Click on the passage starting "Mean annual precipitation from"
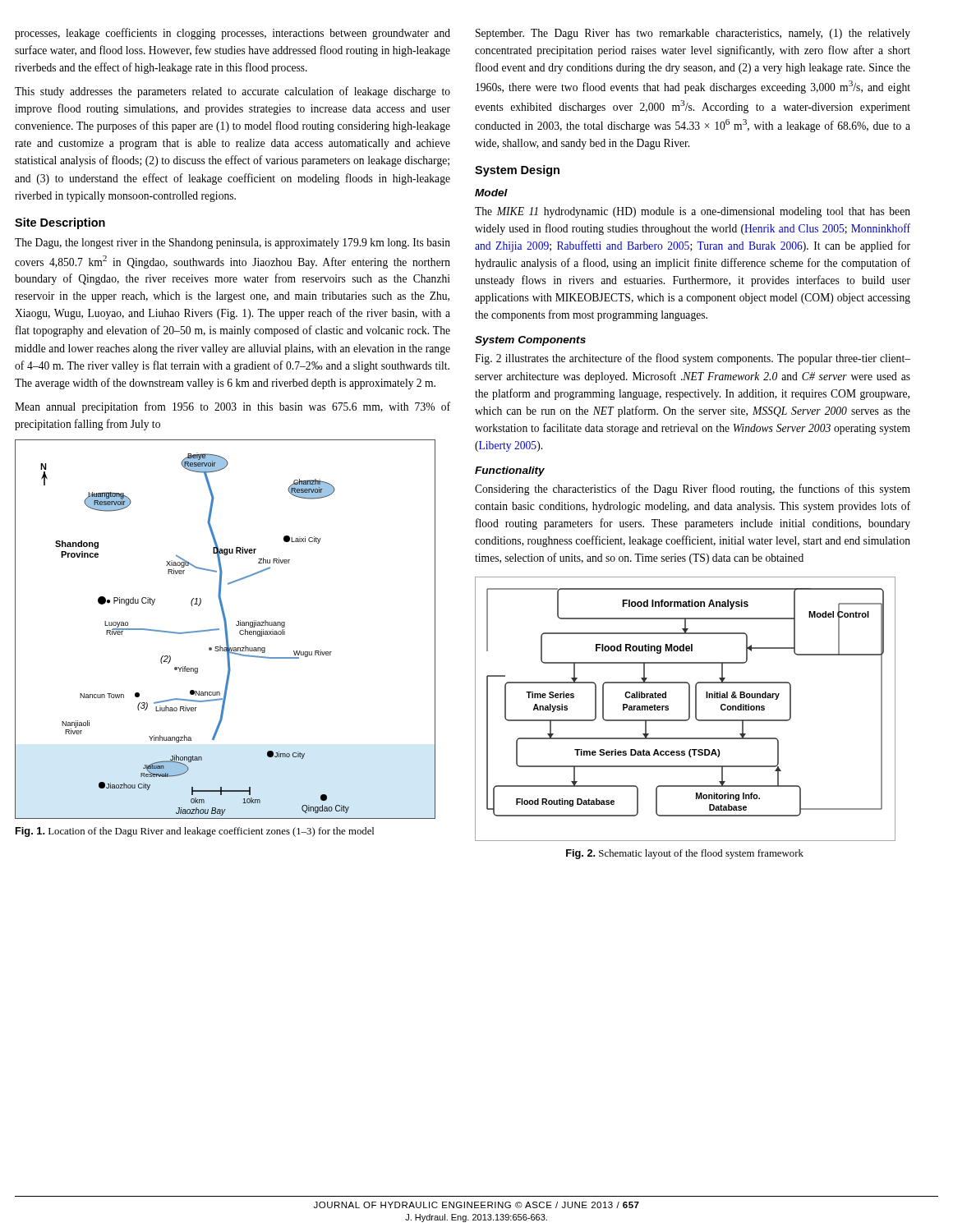 pyautogui.click(x=232, y=415)
